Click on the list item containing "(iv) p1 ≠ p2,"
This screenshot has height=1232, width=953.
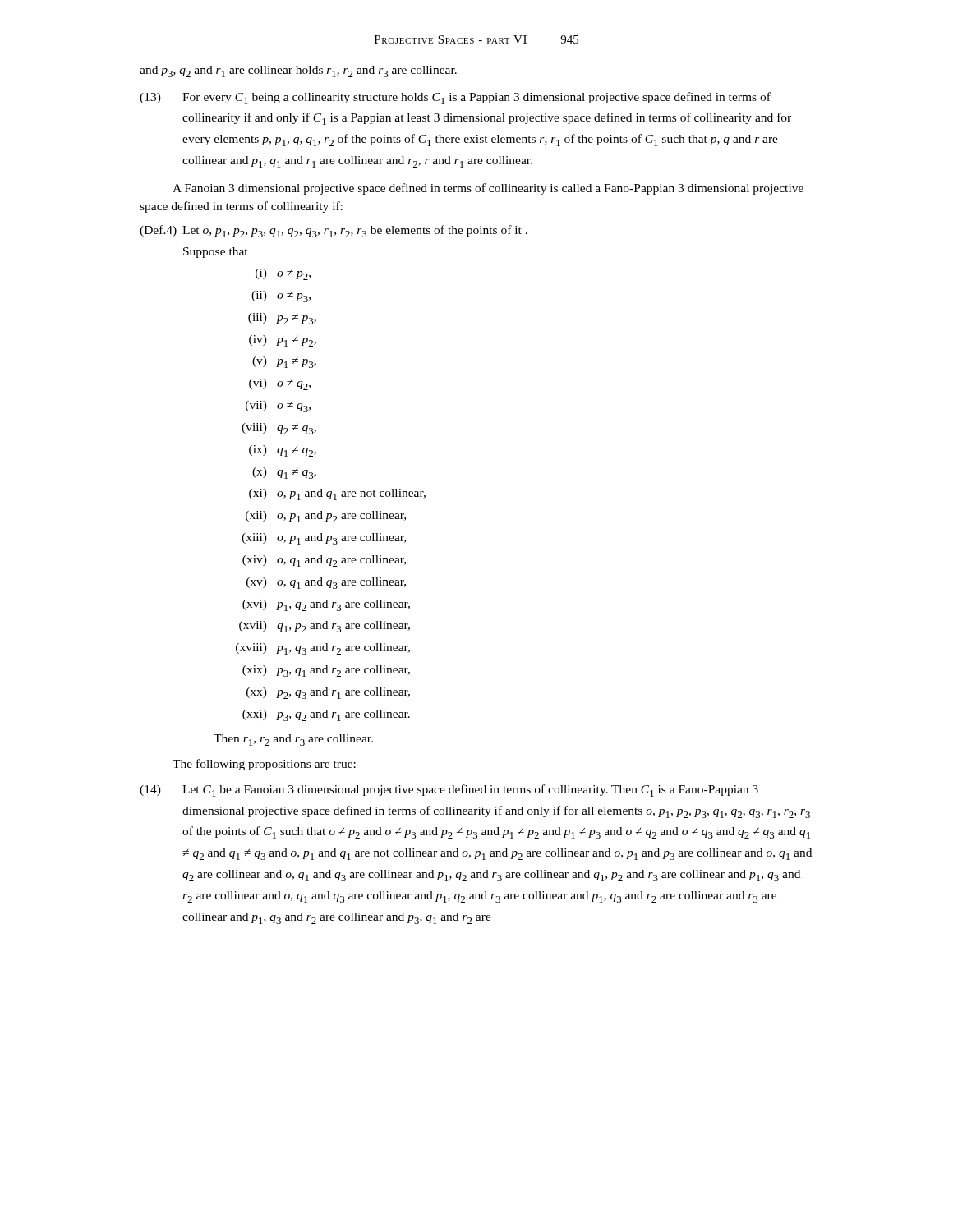[x=283, y=341]
